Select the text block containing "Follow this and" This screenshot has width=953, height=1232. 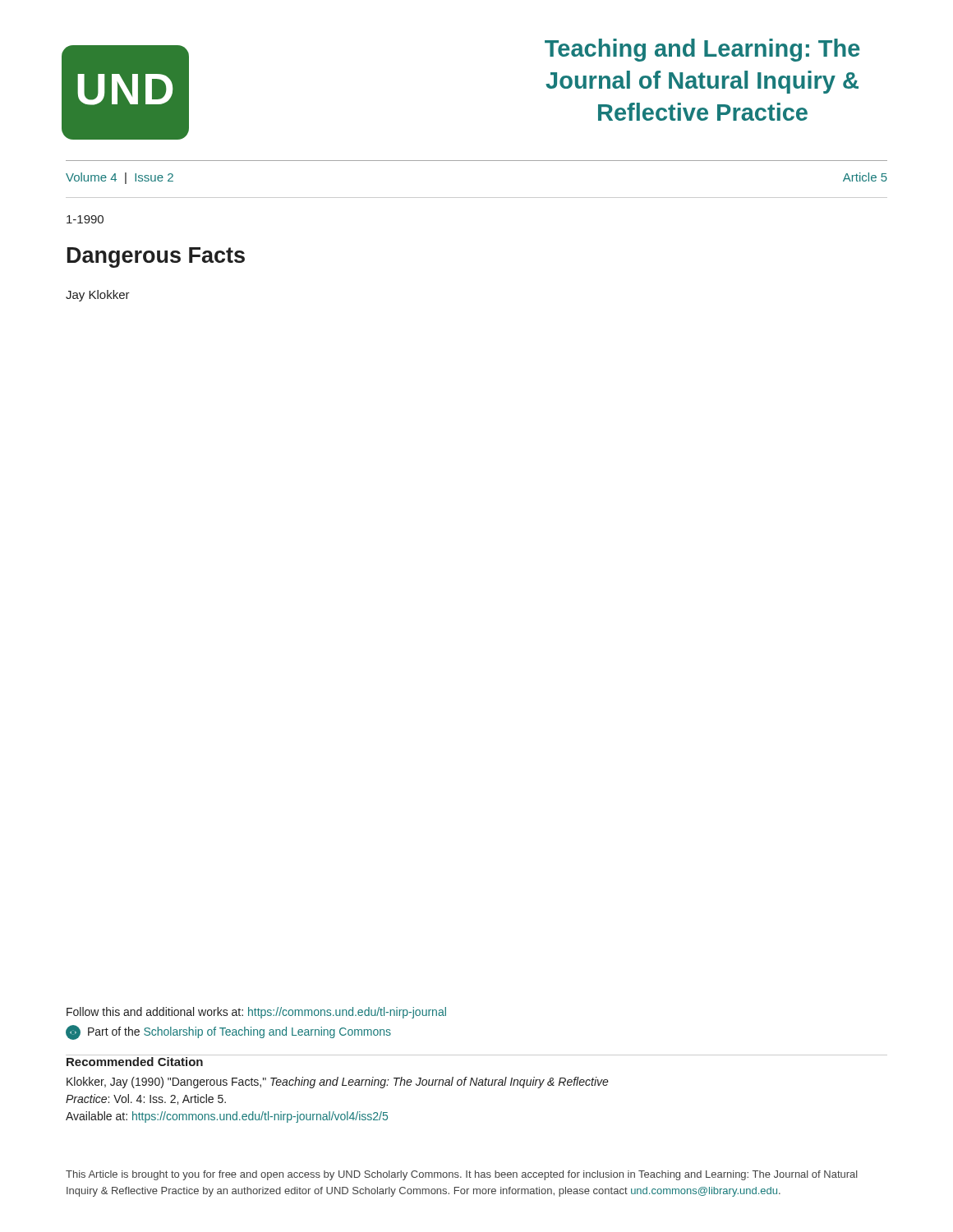click(256, 1012)
